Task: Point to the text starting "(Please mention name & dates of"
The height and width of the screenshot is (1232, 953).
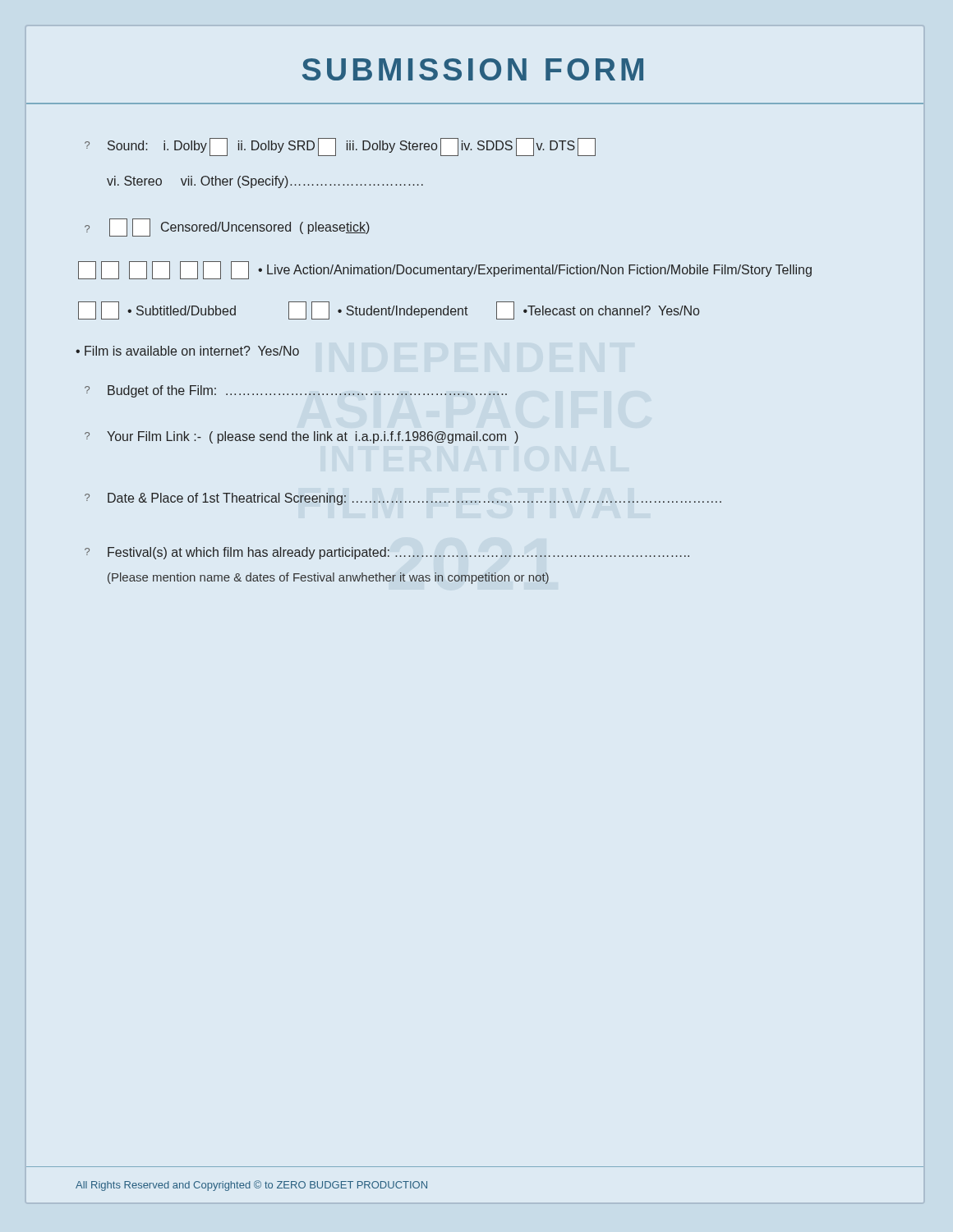Action: click(x=328, y=577)
